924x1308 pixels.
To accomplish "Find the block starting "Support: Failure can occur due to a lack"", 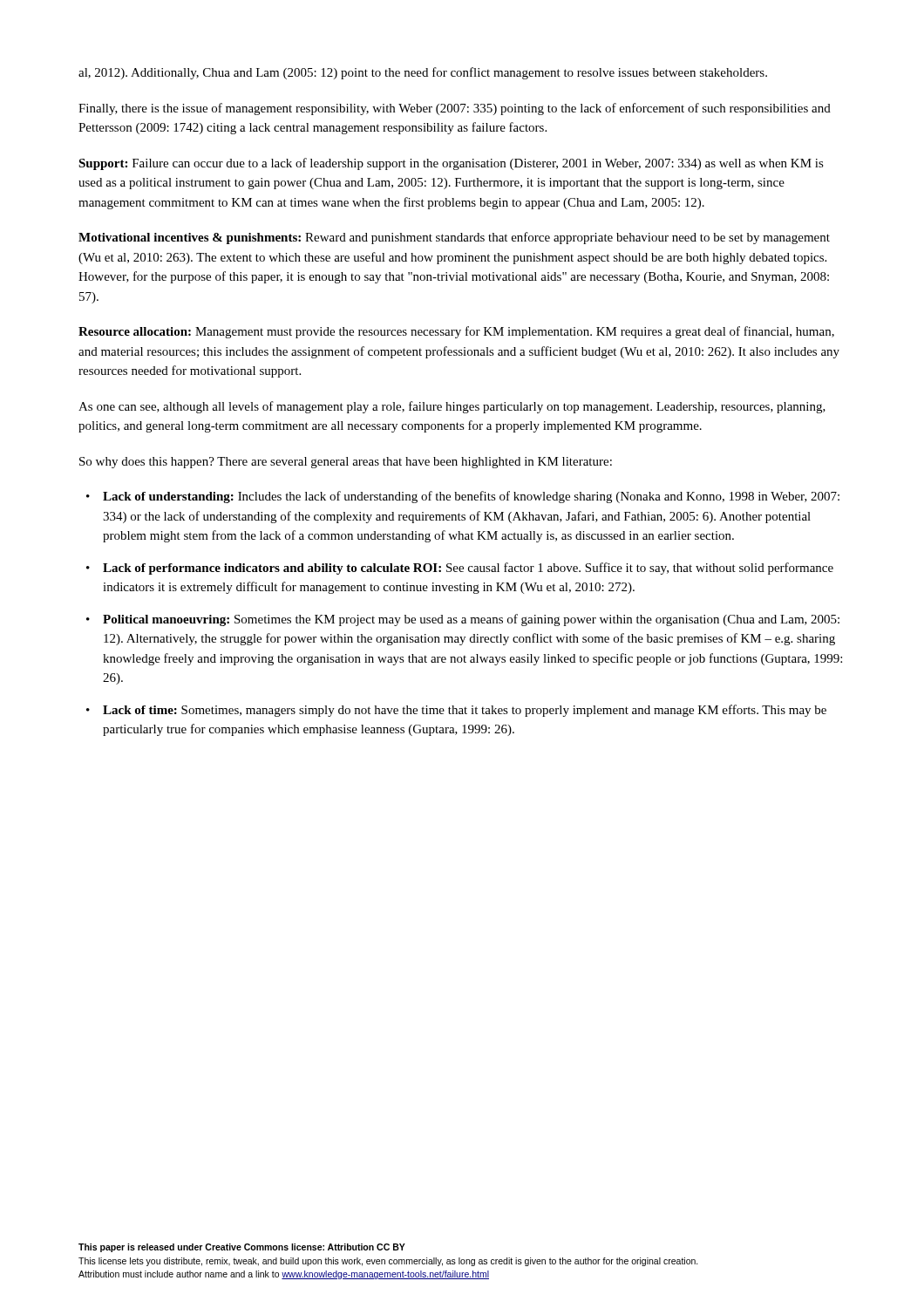I will click(451, 182).
